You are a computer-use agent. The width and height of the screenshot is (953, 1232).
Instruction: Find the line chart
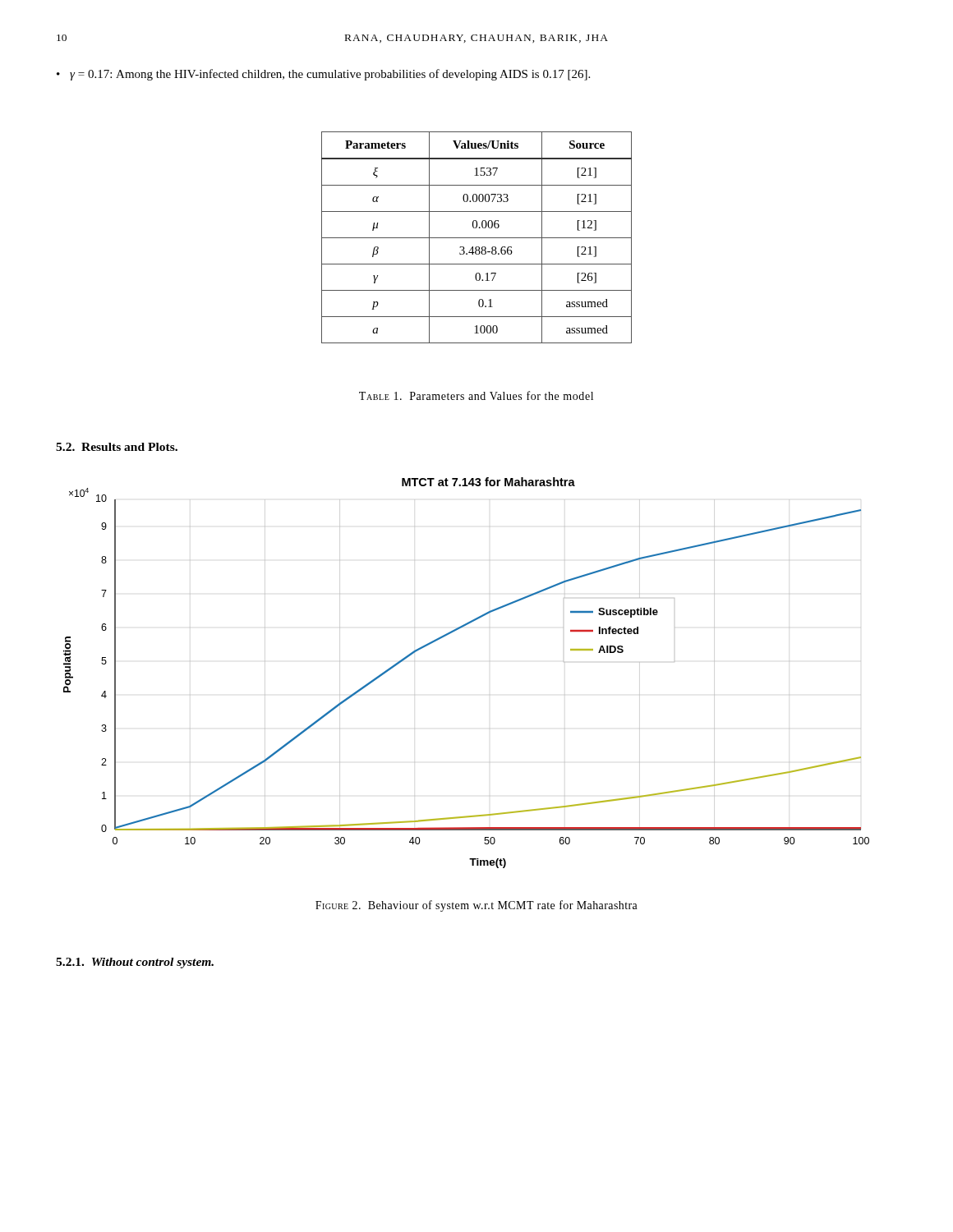tap(476, 678)
